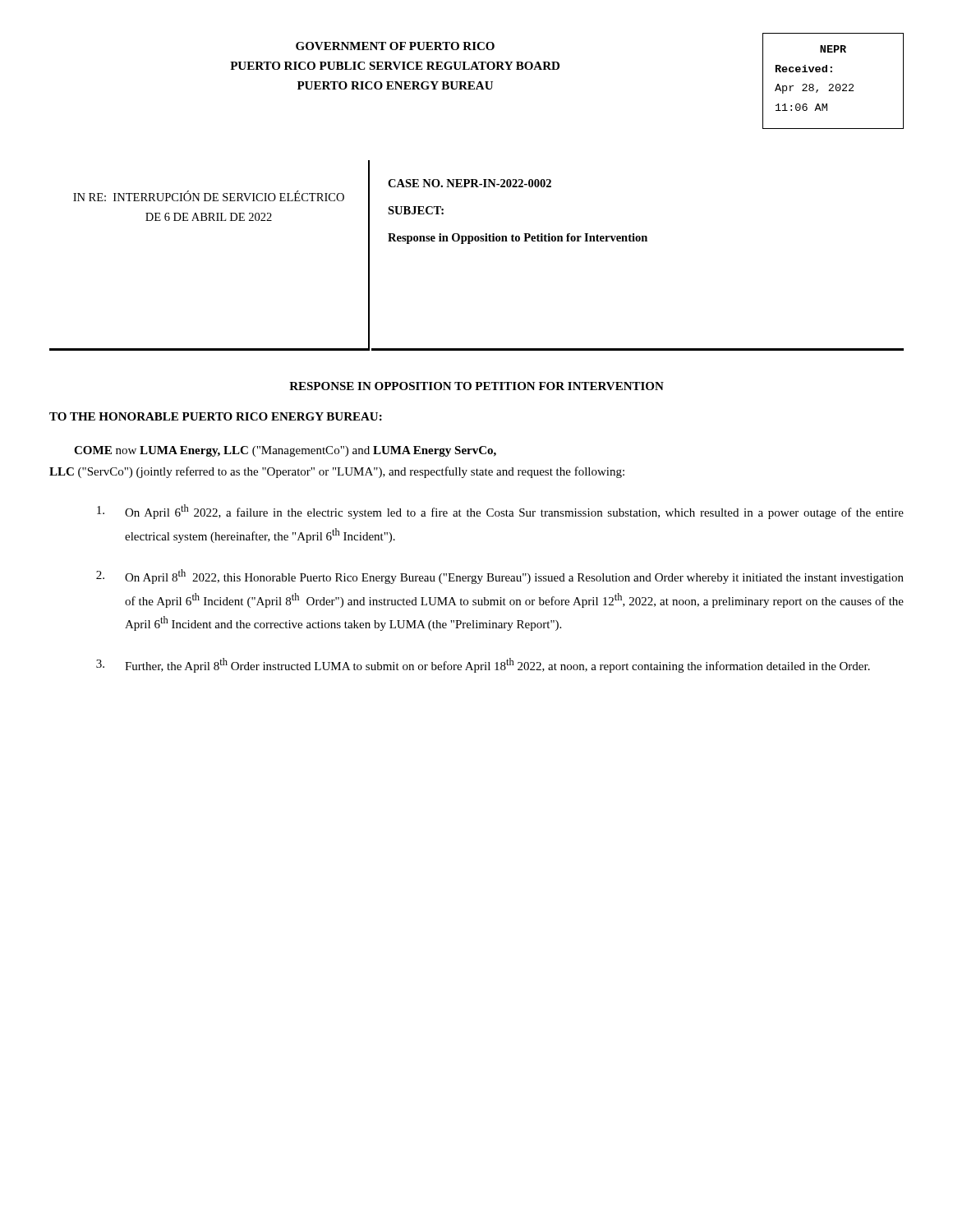Point to the title beginning "GOVERNMENT OF PUERTO RICOPUERTO"
Screen dimensions: 1232x953
(395, 66)
